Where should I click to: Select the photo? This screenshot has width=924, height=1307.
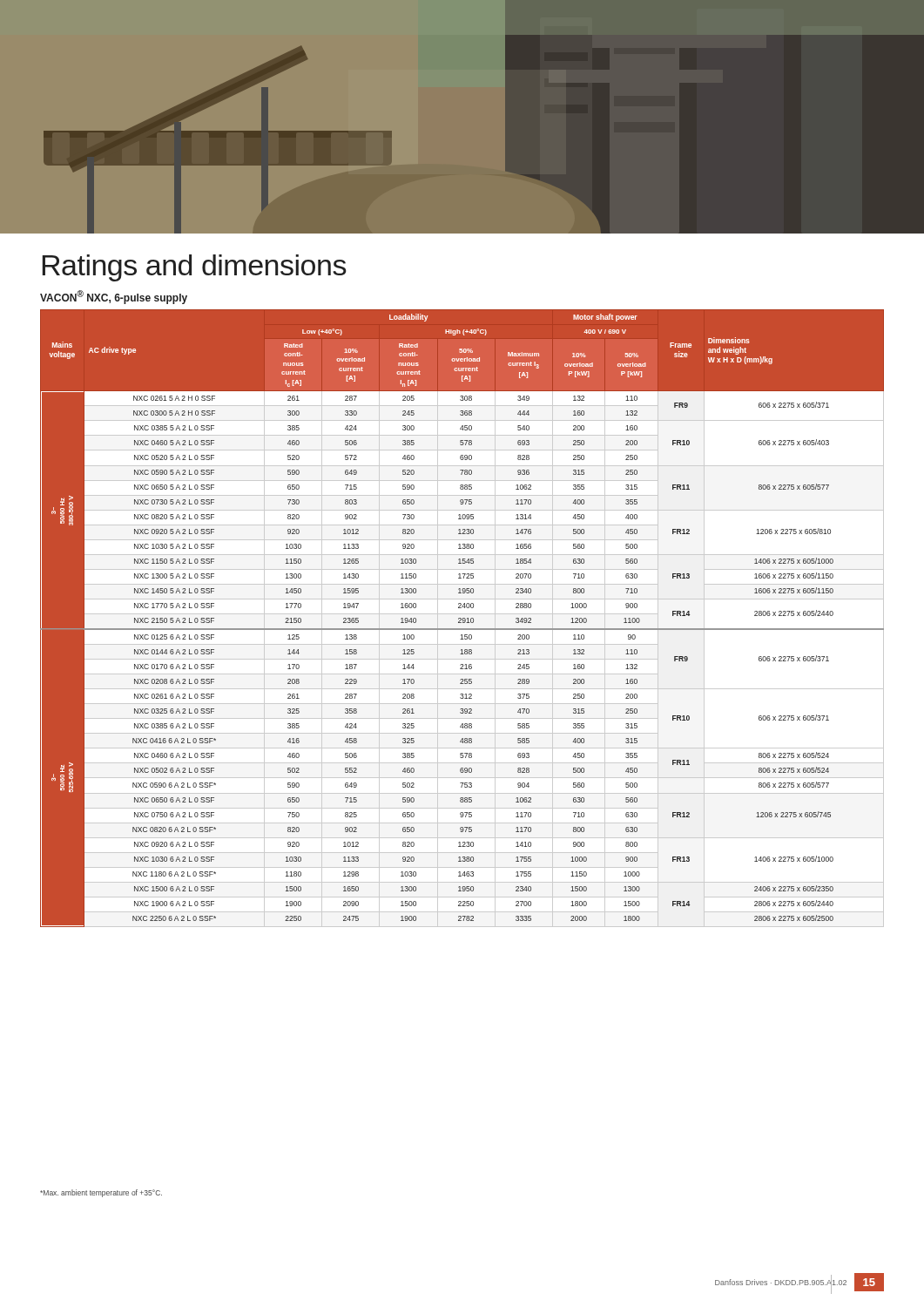(x=462, y=117)
